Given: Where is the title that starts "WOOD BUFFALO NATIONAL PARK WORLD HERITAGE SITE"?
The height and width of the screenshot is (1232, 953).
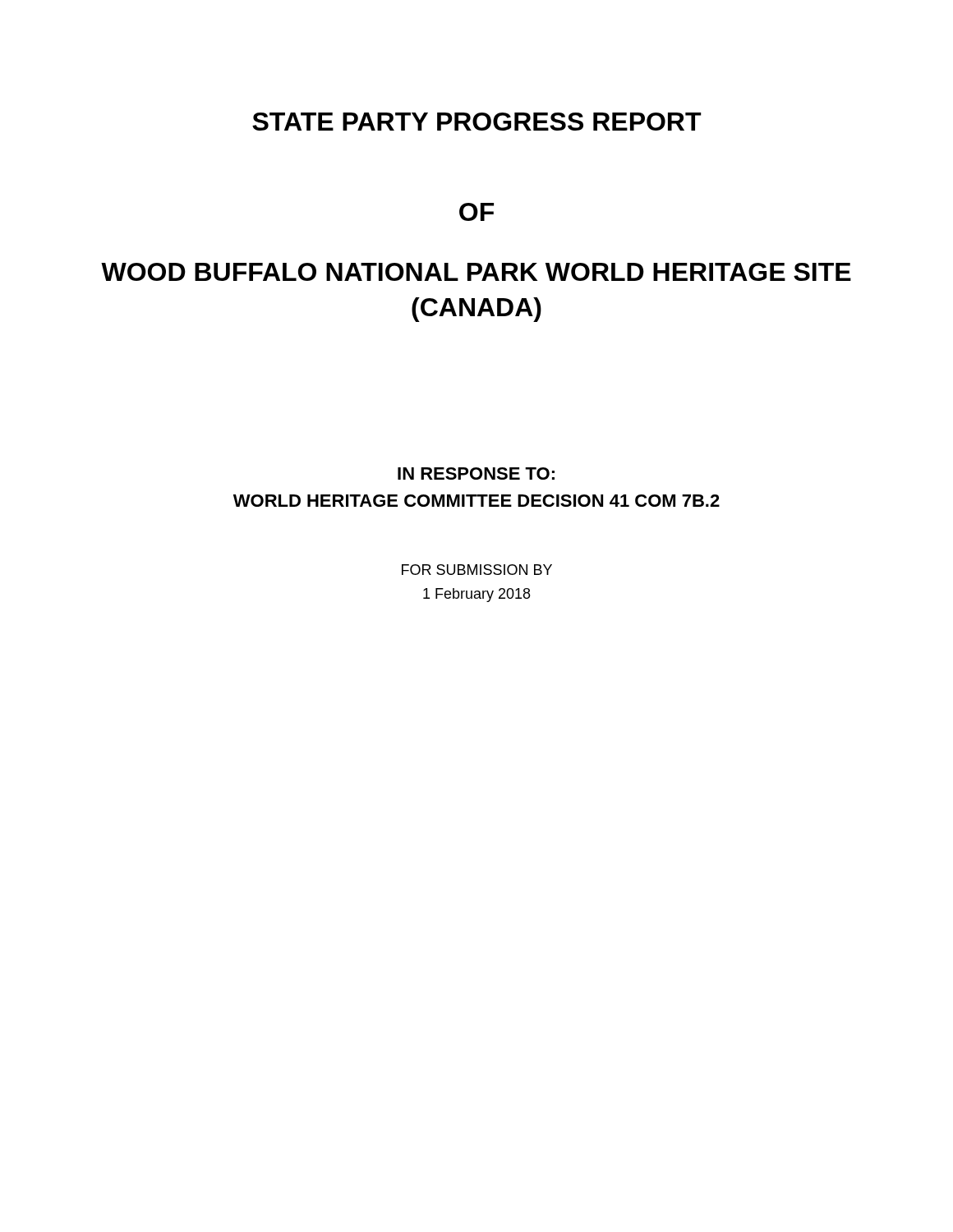Looking at the screenshot, I should 476,290.
